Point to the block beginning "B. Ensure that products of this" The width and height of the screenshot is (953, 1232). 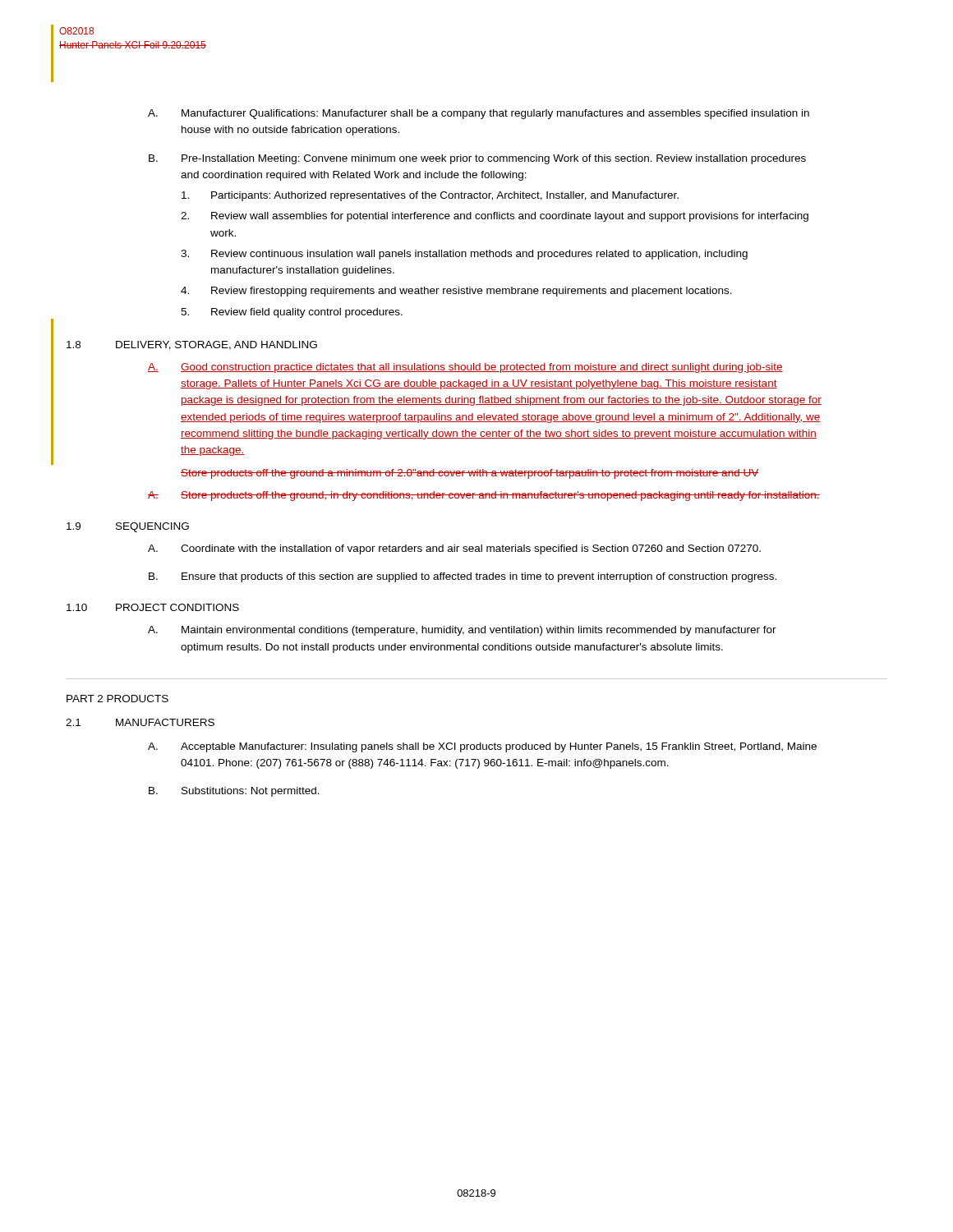[x=463, y=577]
